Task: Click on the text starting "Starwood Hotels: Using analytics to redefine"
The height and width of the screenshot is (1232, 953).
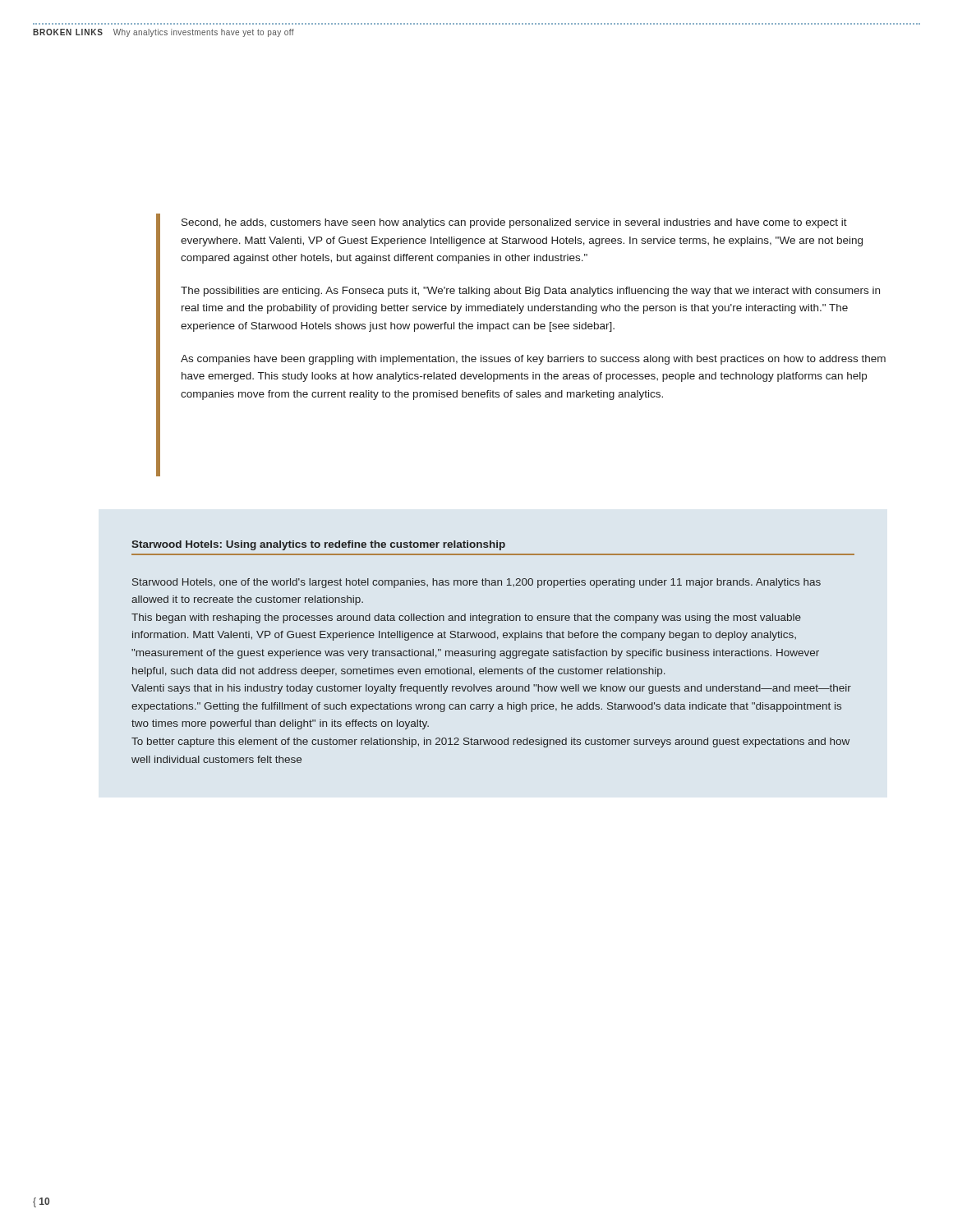Action: pos(493,544)
